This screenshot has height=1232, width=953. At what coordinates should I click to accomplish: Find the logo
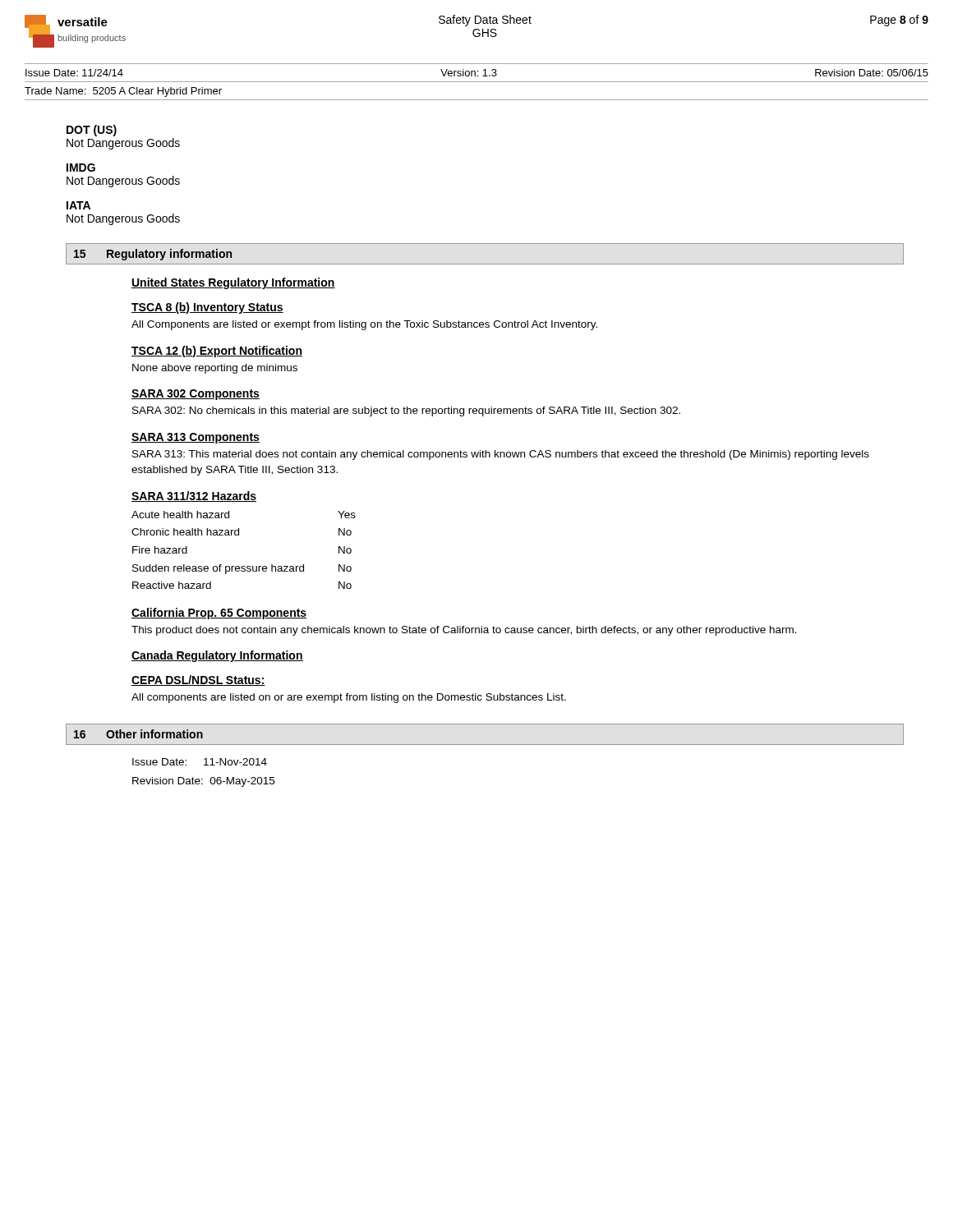point(90,34)
